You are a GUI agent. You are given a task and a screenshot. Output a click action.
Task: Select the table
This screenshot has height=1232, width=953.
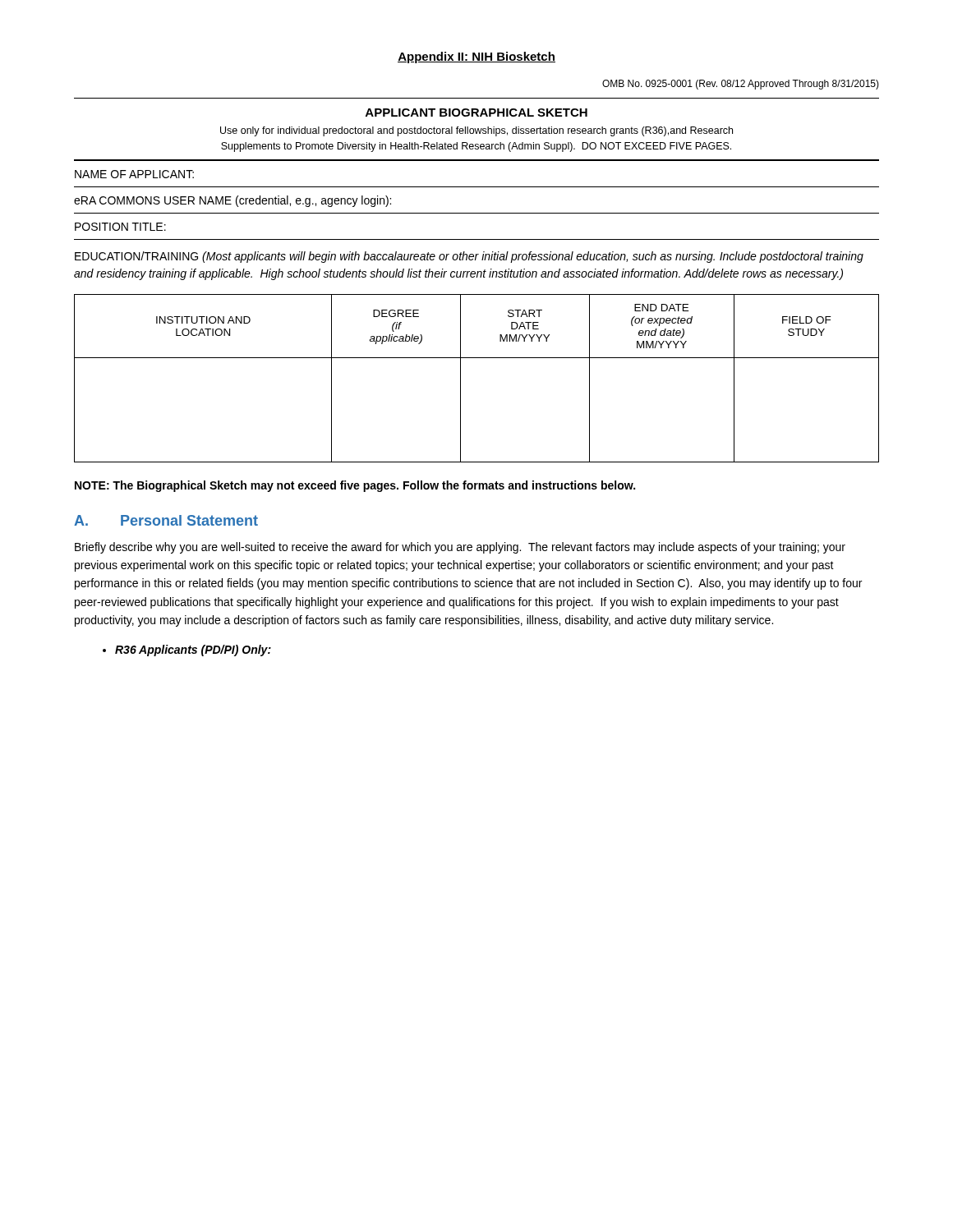[x=476, y=378]
